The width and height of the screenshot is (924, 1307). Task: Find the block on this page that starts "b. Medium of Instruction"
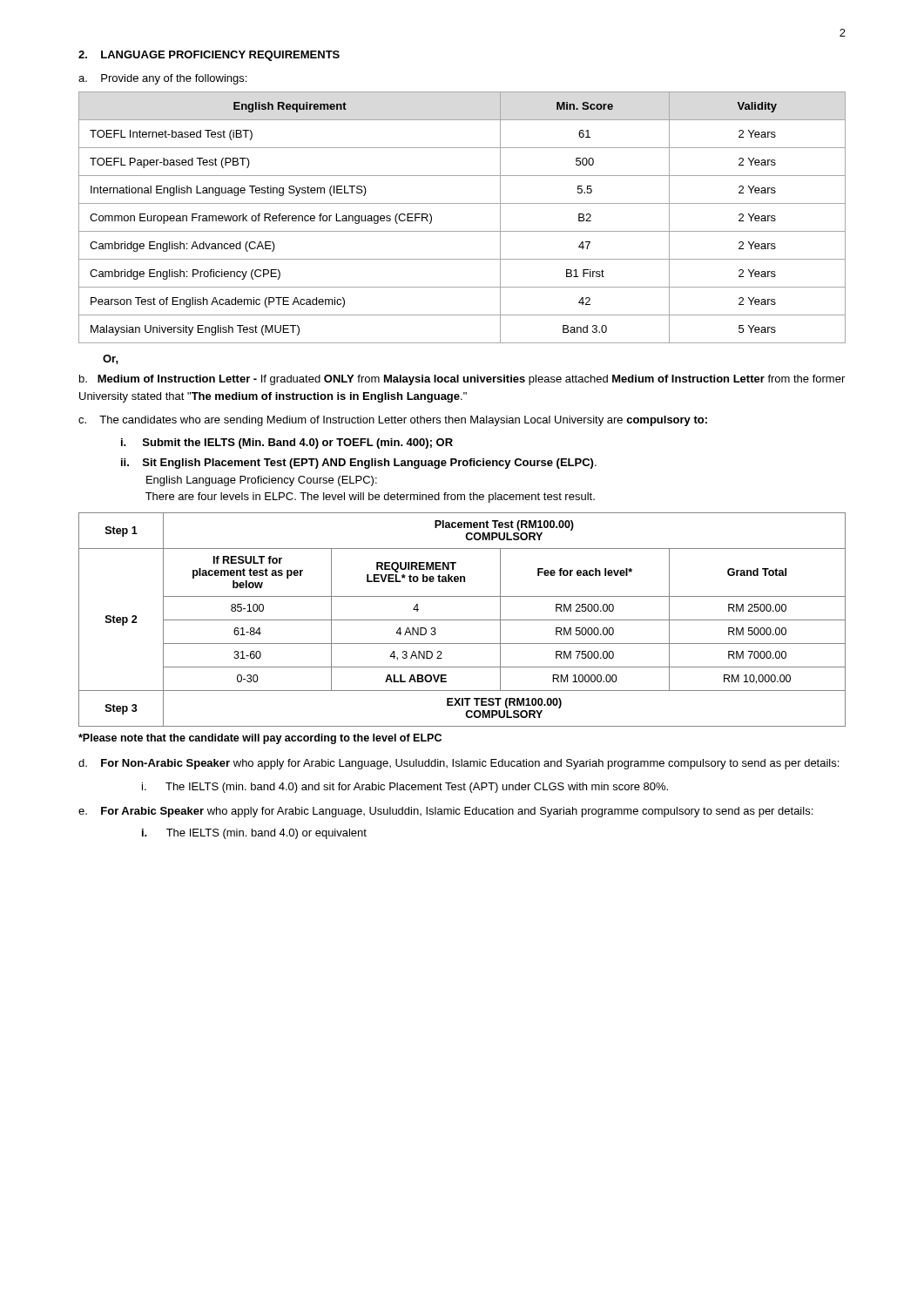462,387
